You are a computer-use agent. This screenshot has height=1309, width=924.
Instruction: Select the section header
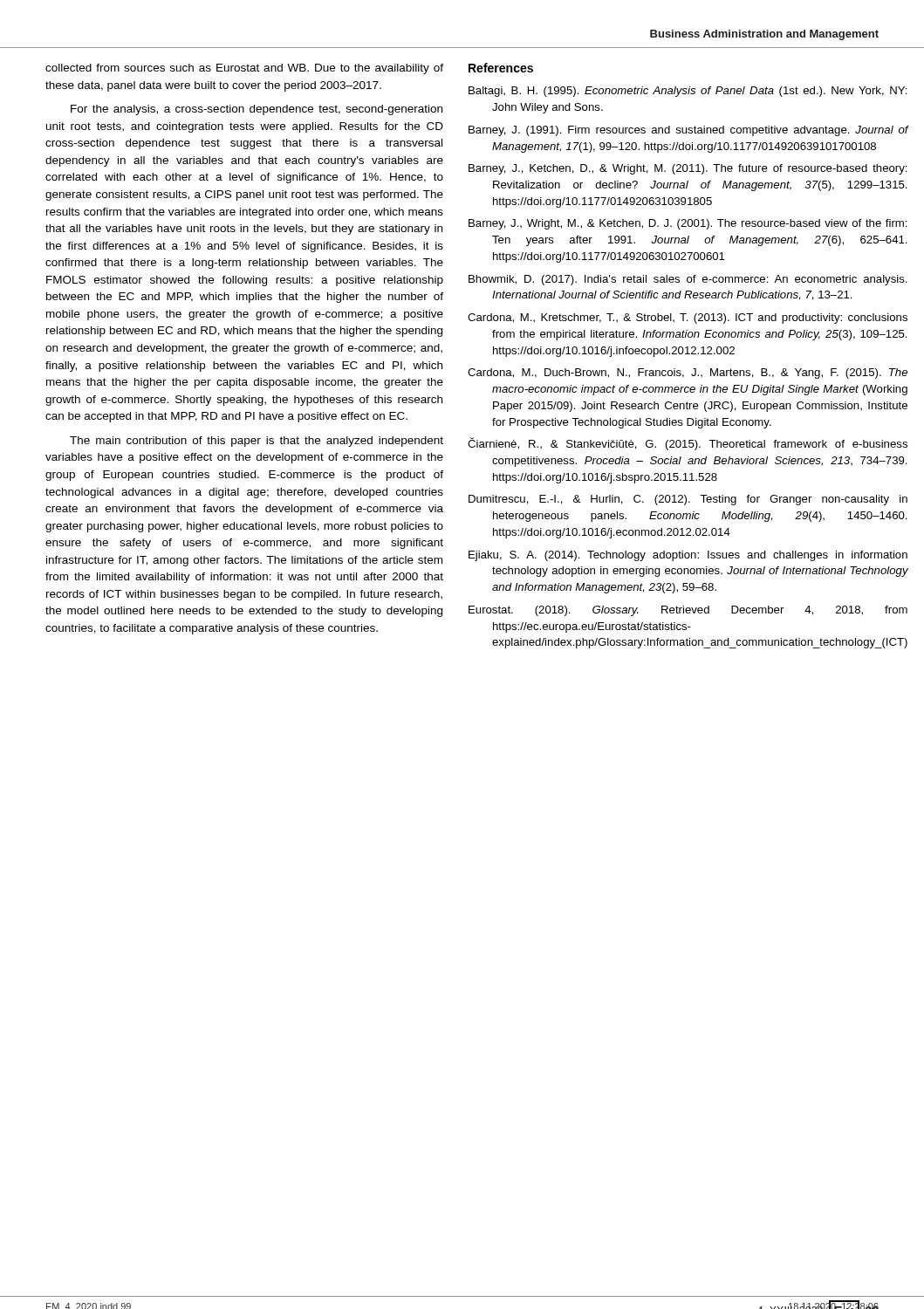point(501,68)
